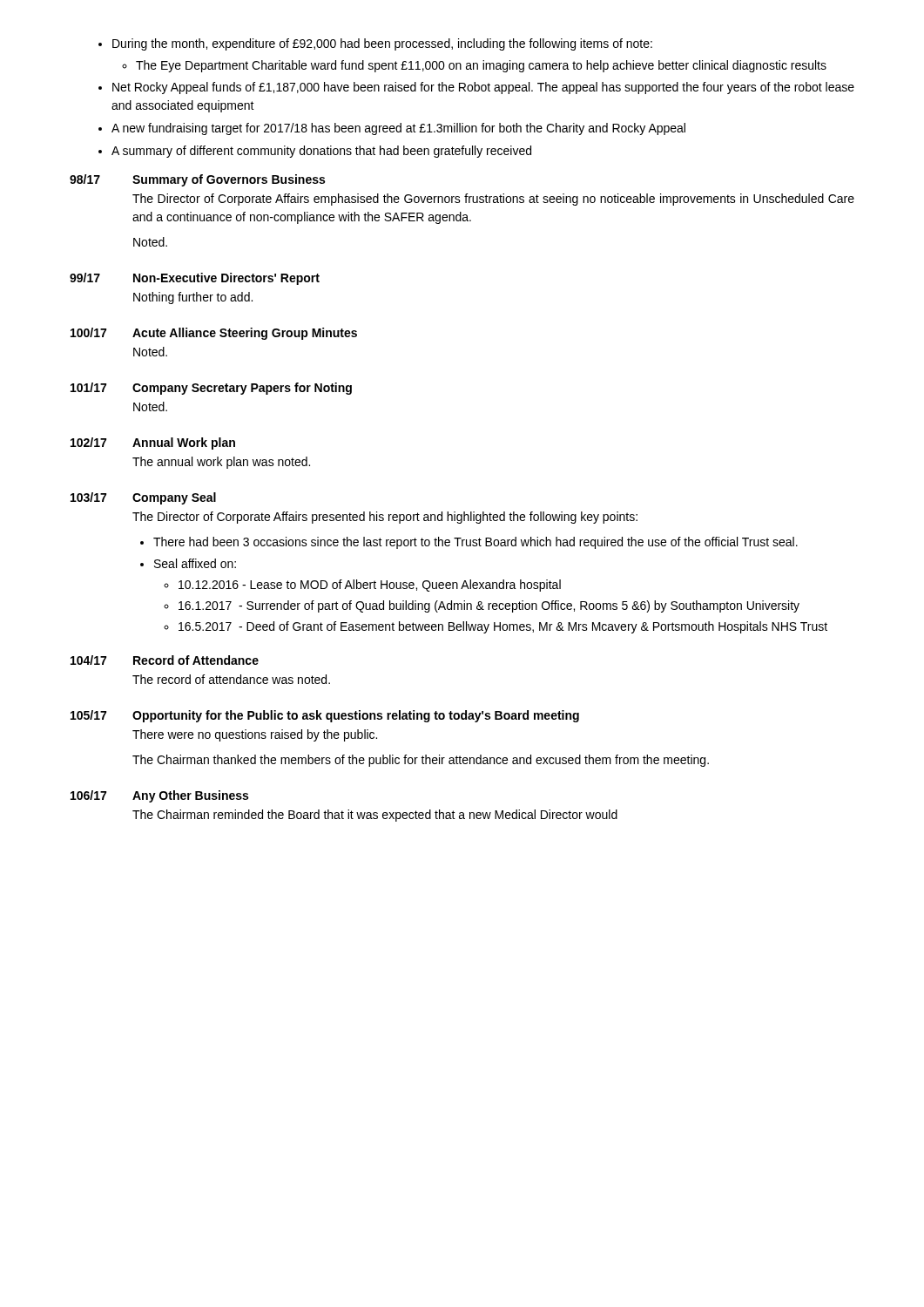Select the section header that says "Opportunity for the Public to ask"

click(x=356, y=715)
